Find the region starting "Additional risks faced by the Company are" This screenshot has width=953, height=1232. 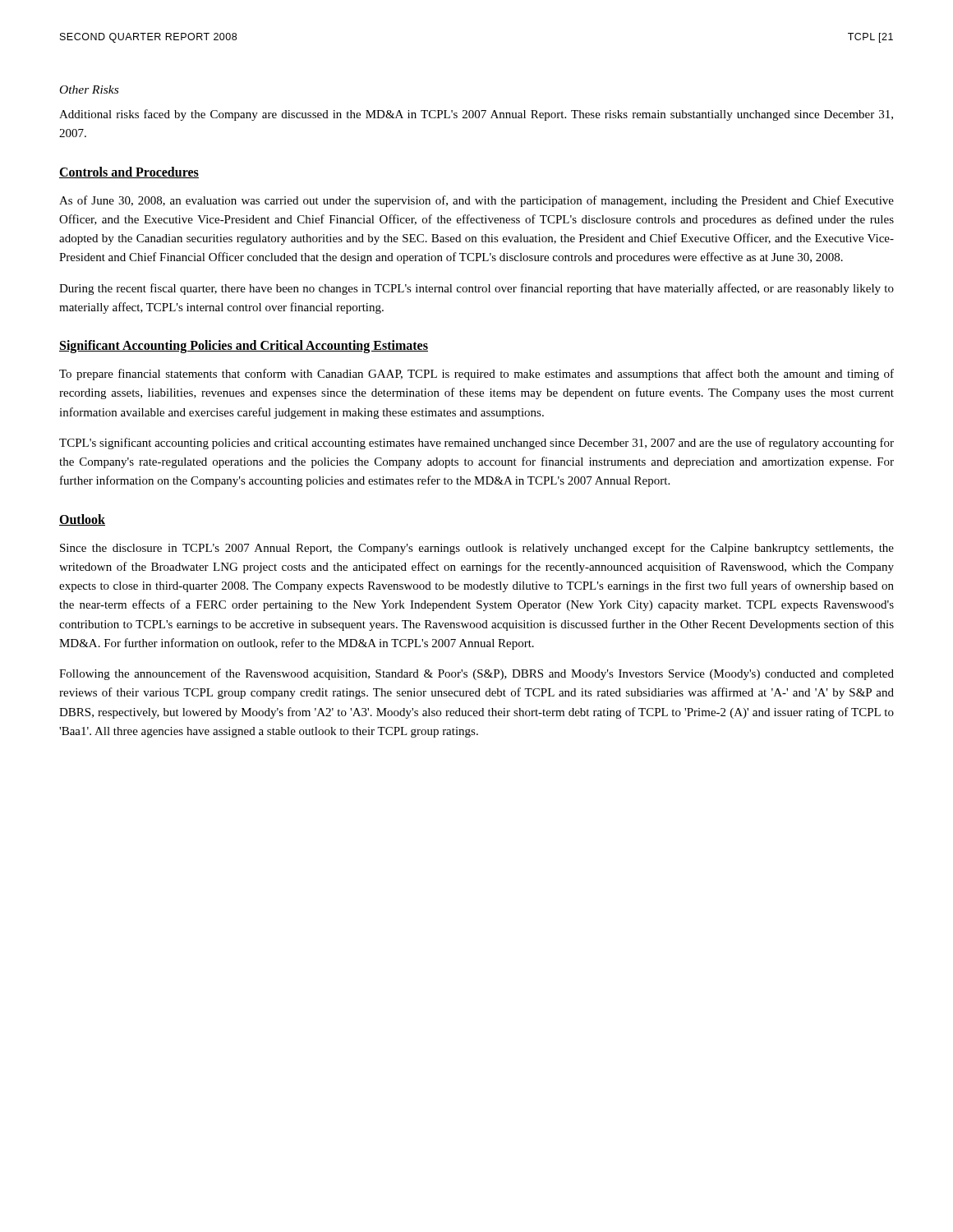[476, 124]
